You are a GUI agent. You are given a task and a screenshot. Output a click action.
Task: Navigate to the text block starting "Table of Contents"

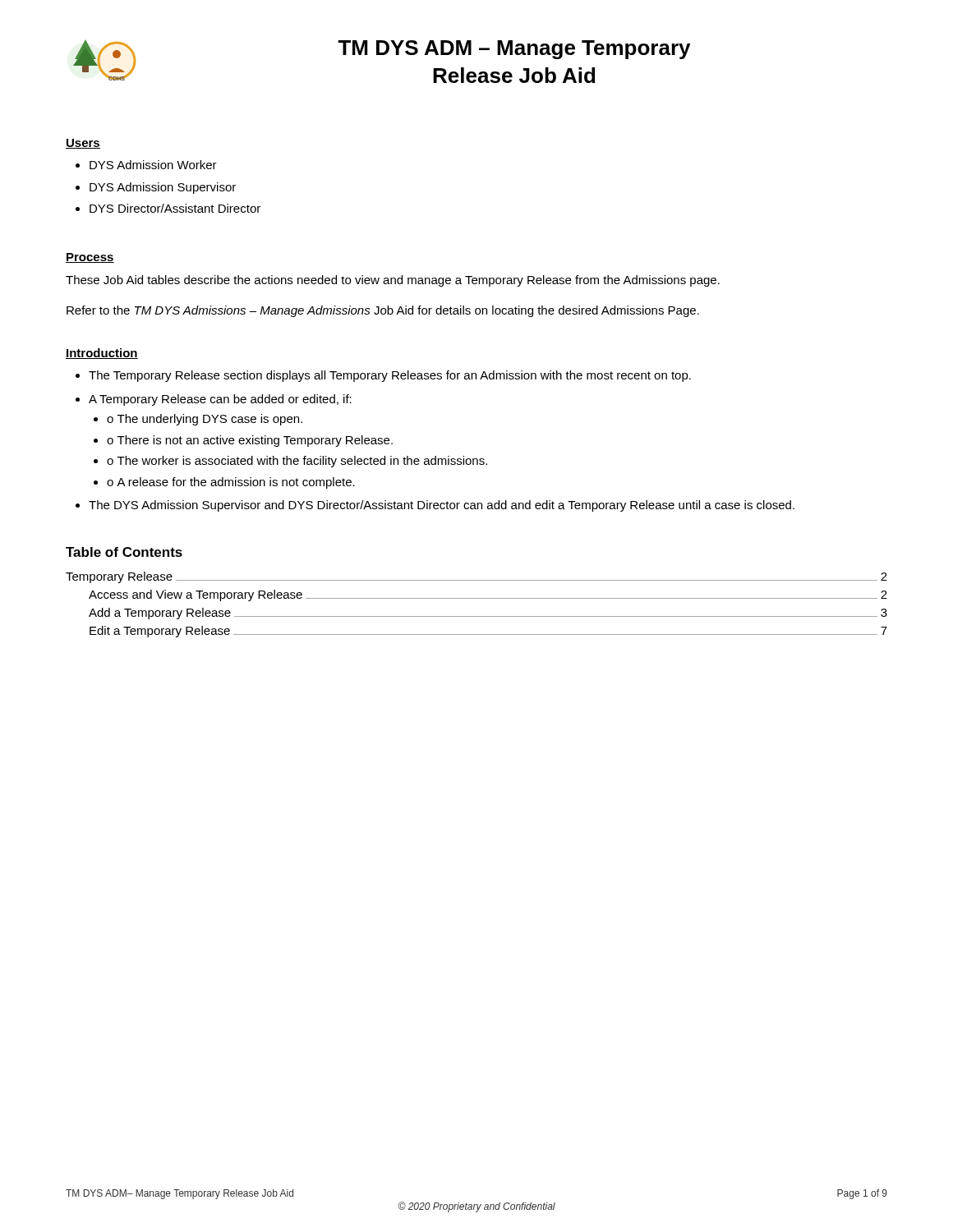pyautogui.click(x=124, y=552)
